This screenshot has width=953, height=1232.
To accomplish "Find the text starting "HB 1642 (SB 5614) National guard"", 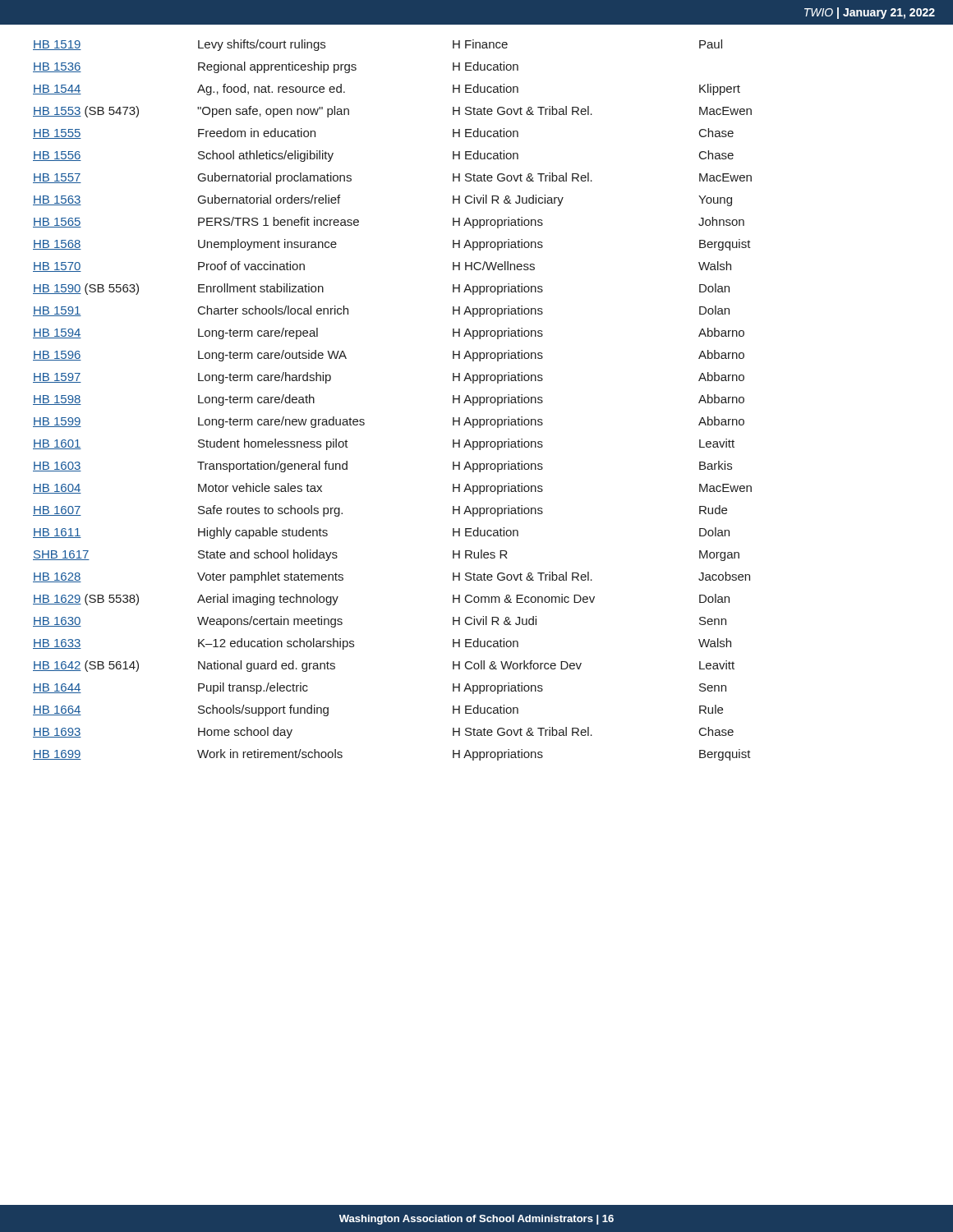I will point(476,665).
